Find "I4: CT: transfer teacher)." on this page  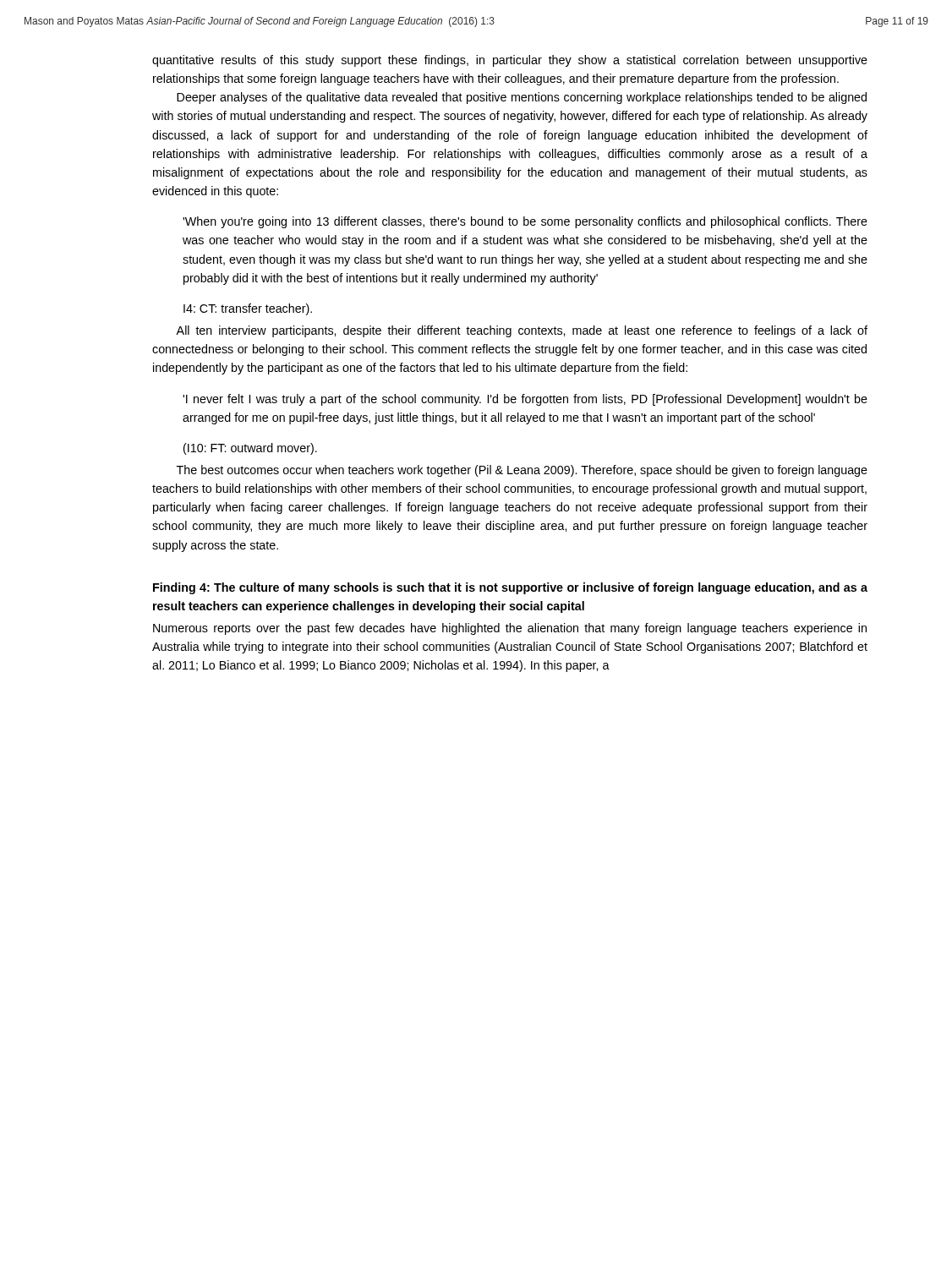[x=248, y=309]
